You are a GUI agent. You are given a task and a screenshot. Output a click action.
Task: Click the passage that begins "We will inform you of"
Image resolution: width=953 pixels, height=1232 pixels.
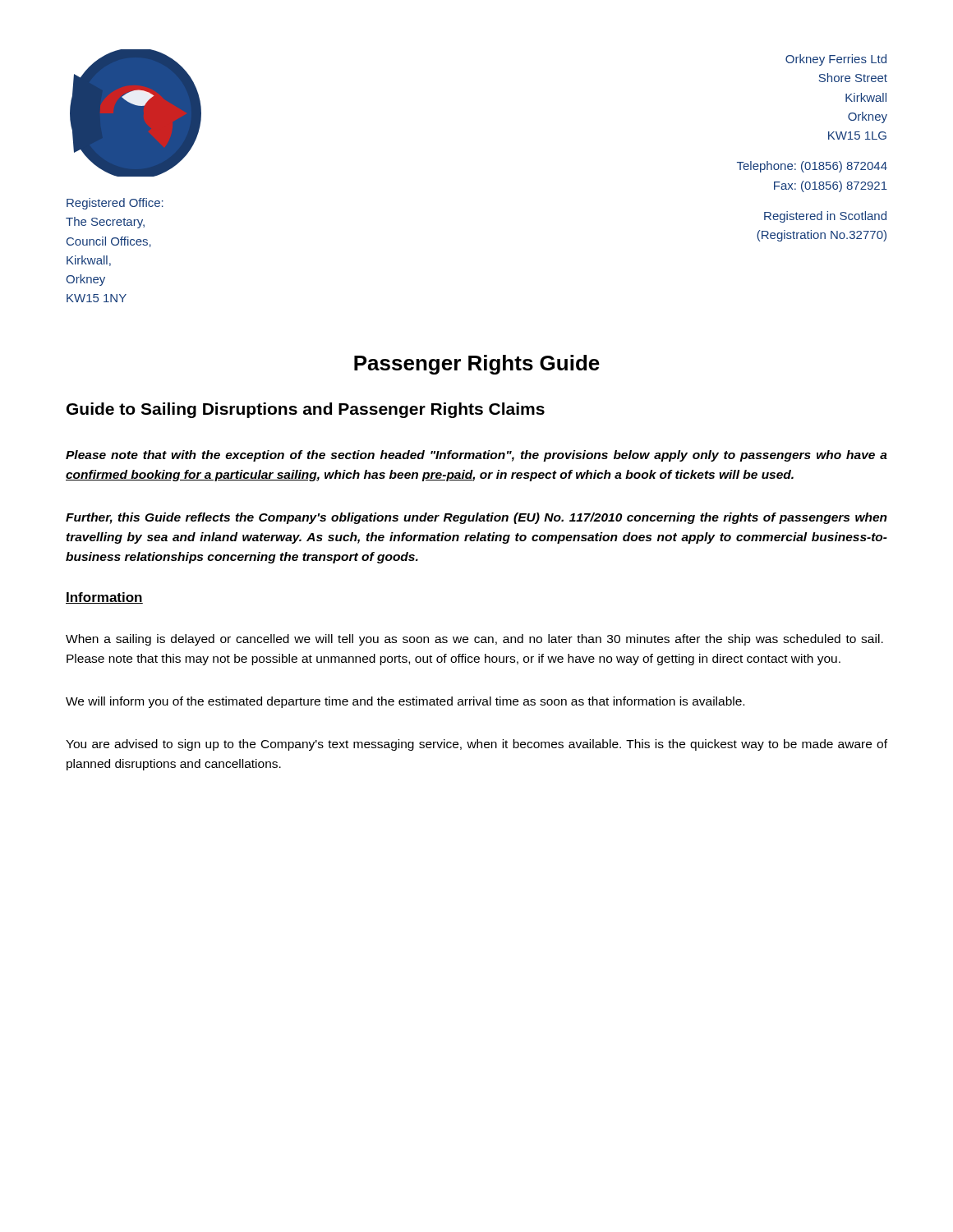pyautogui.click(x=406, y=701)
